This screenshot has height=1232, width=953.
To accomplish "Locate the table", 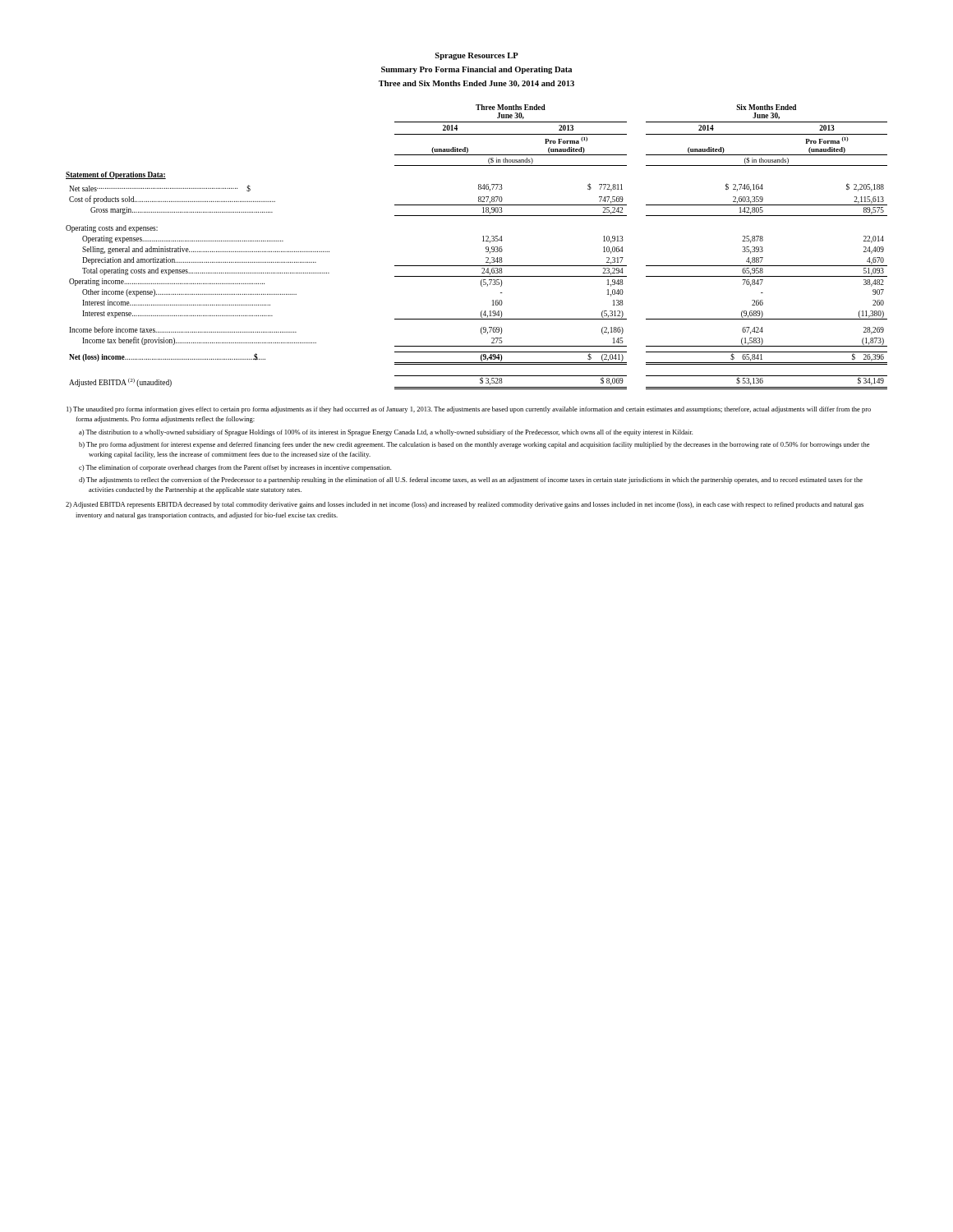I will (476, 246).
